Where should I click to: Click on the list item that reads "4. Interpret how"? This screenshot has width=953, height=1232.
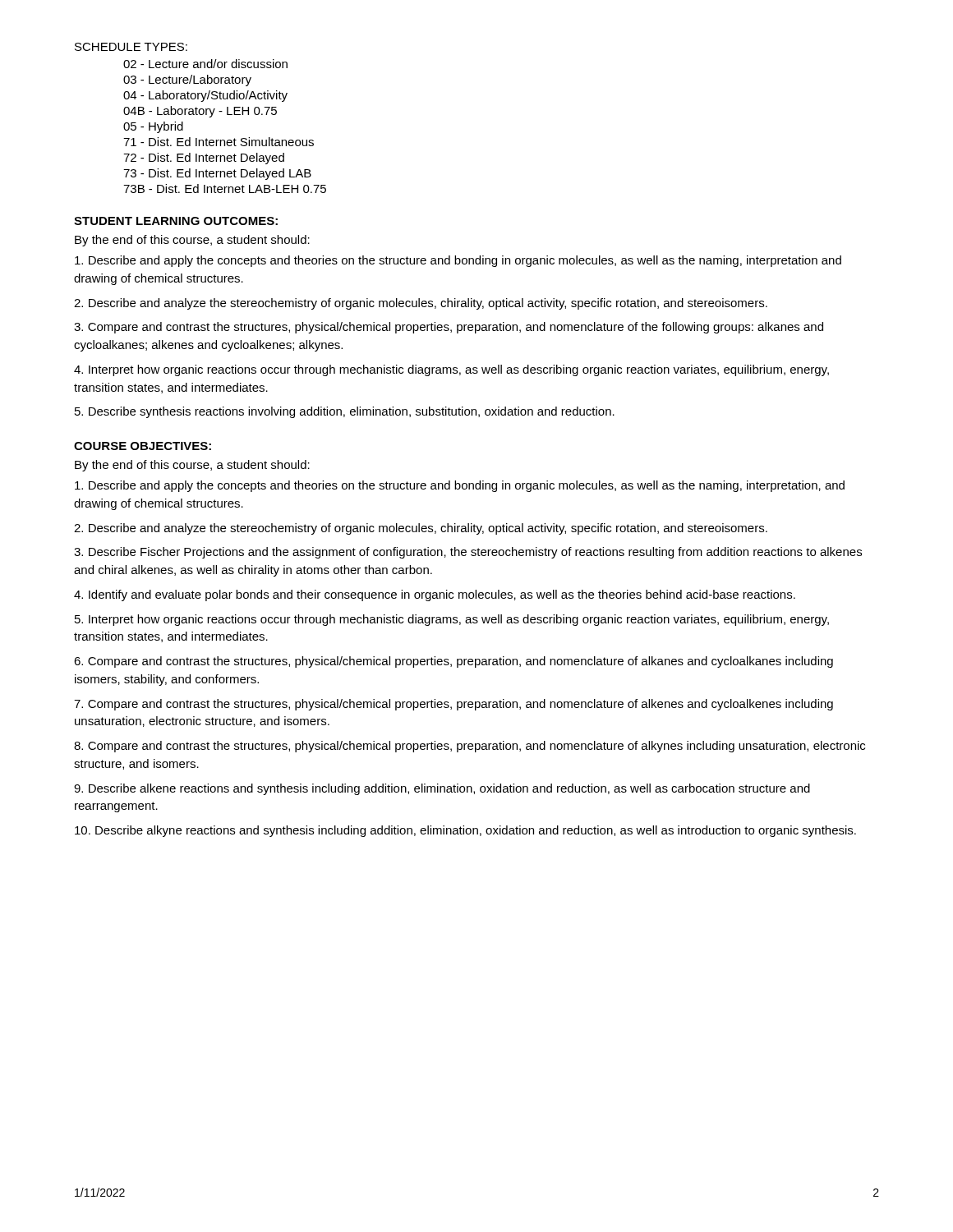coord(452,378)
